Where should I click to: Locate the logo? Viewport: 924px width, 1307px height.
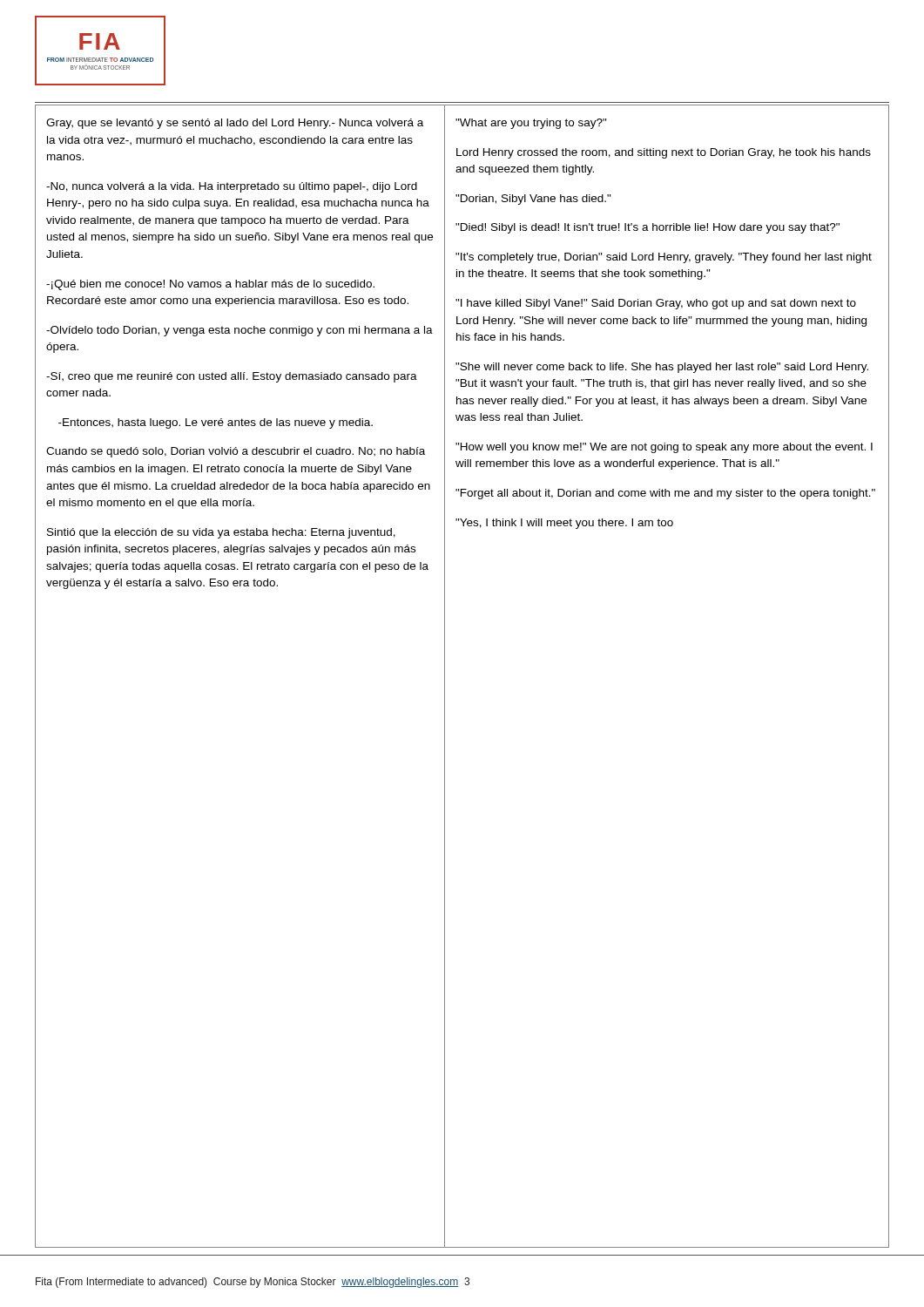100,51
